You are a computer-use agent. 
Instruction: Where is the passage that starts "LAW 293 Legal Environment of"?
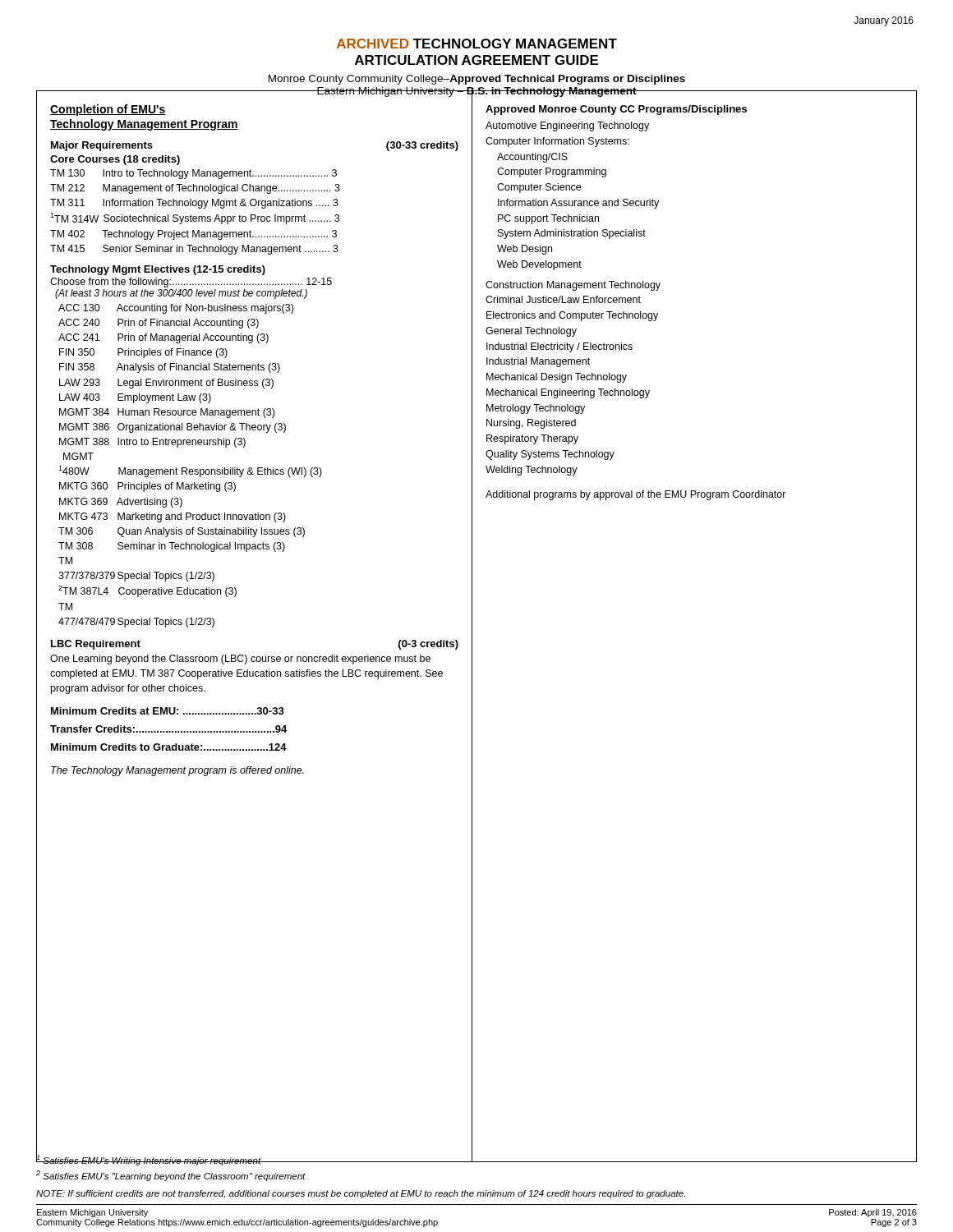(x=166, y=382)
